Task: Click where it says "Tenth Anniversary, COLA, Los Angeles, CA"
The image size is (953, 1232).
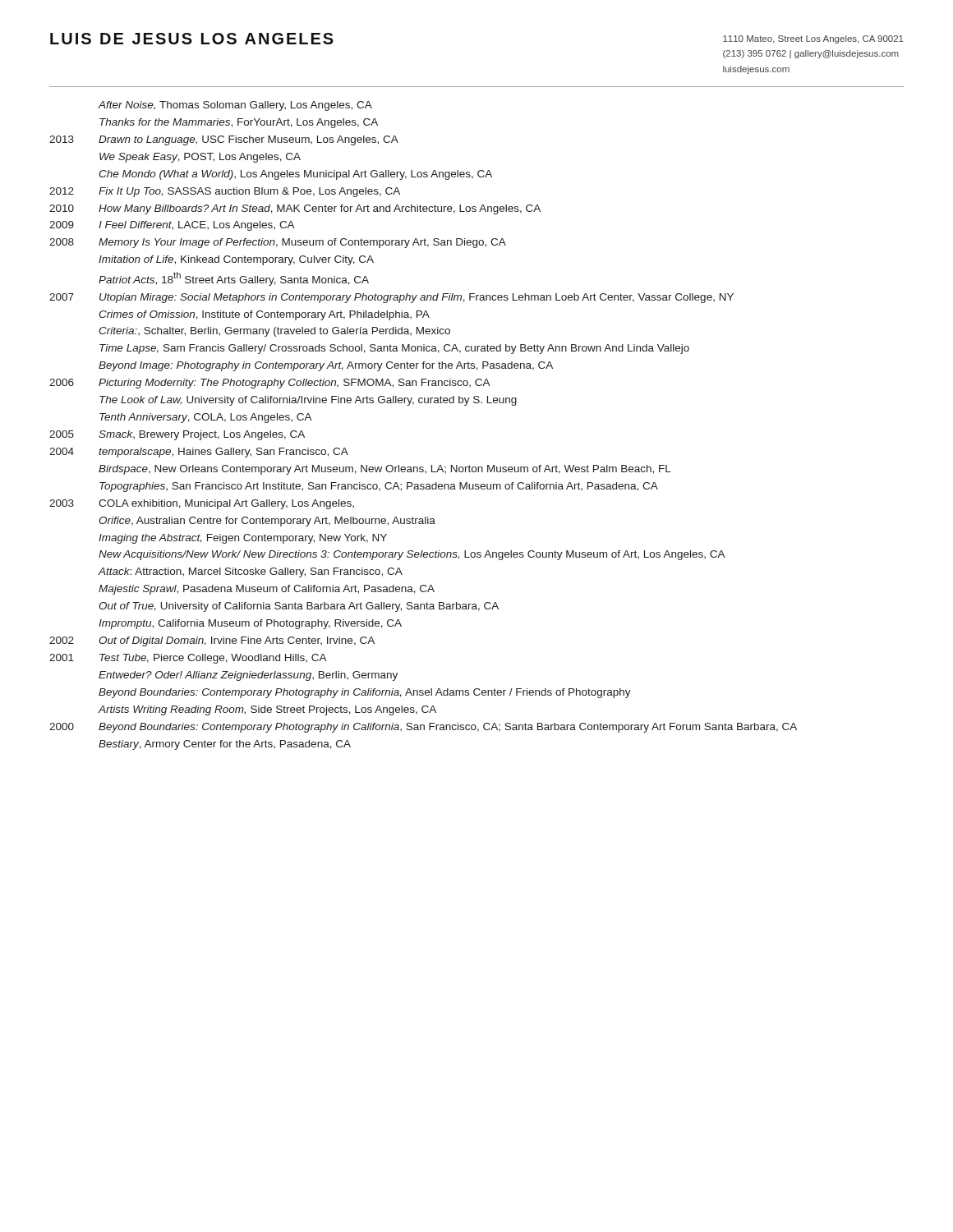Action: (x=206, y=418)
